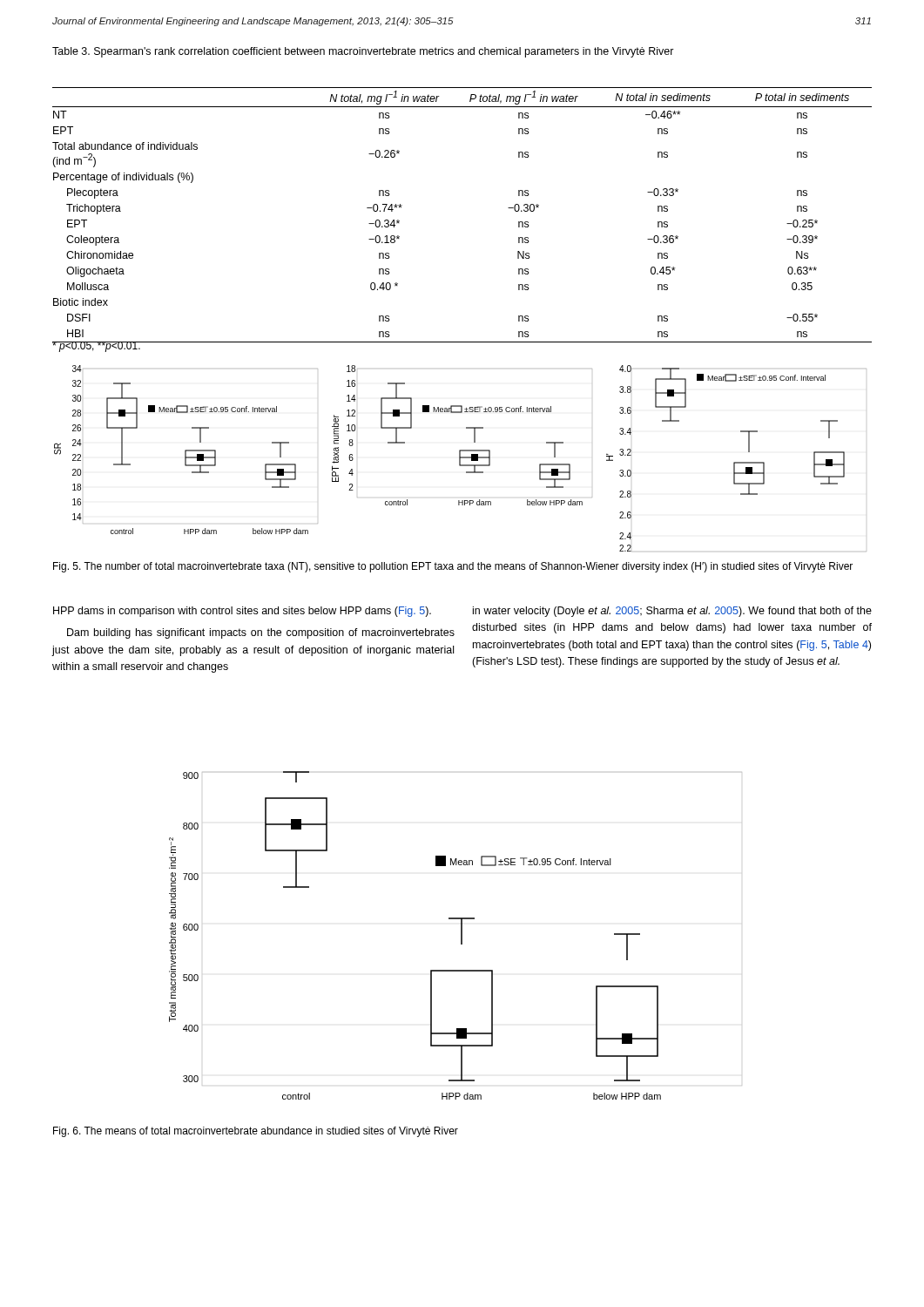This screenshot has width=924, height=1307.
Task: Click the caption that begins "Fig. 5. The number of total macroinvertebrate taxa"
Action: pyautogui.click(x=453, y=566)
